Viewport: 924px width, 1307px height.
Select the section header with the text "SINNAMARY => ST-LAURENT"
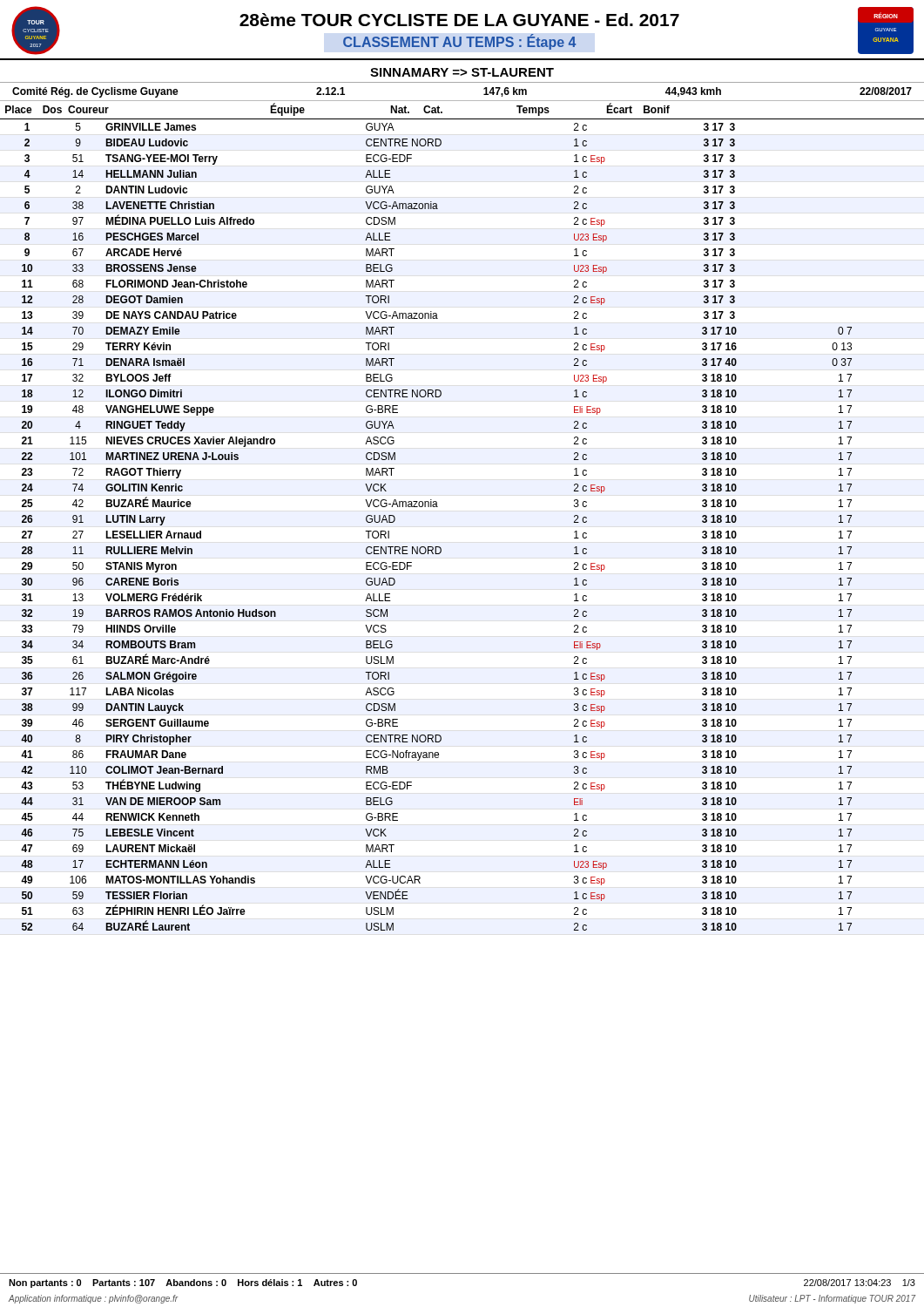pyautogui.click(x=462, y=72)
